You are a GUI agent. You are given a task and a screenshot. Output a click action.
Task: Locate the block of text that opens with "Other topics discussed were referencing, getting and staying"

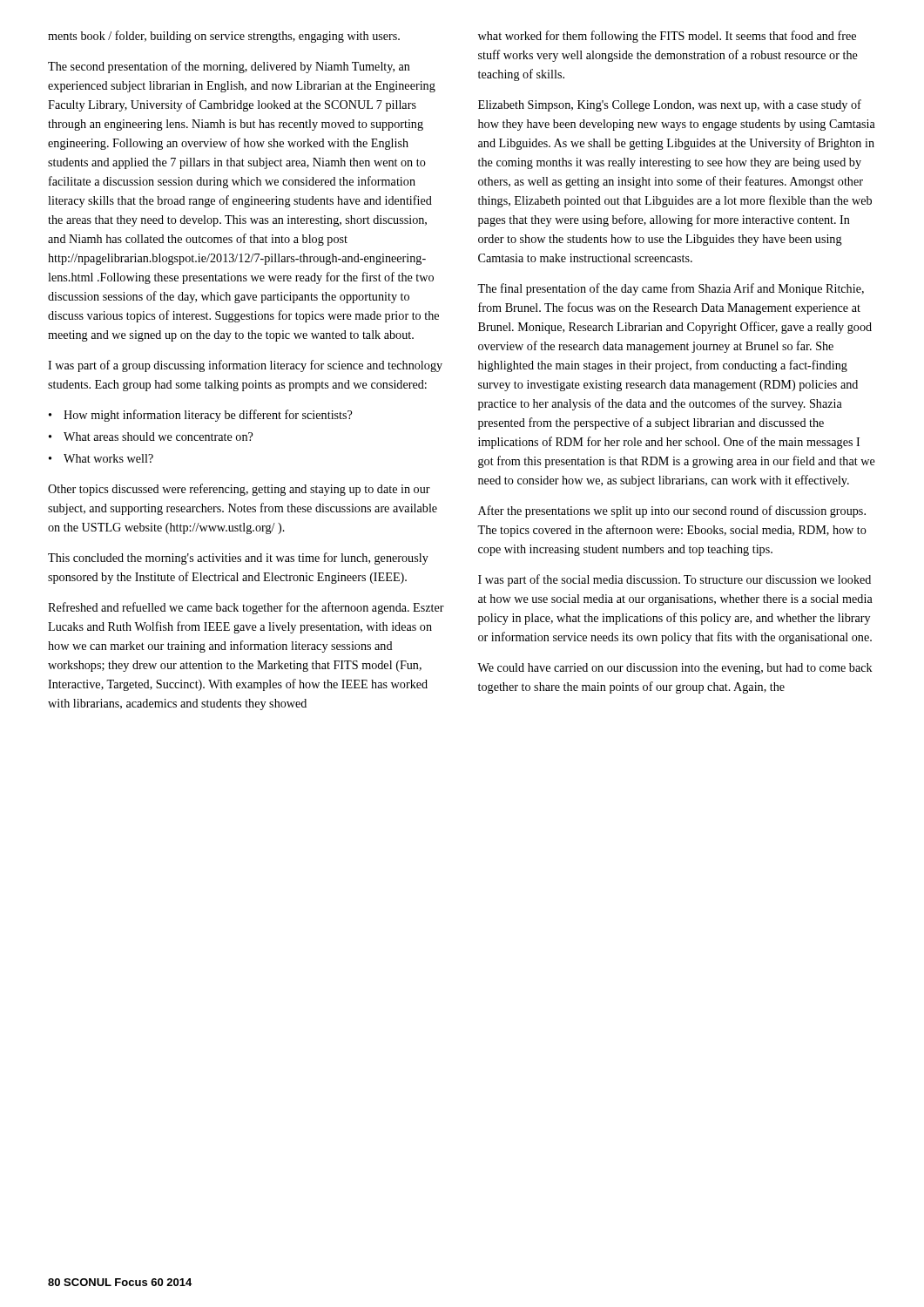click(247, 508)
